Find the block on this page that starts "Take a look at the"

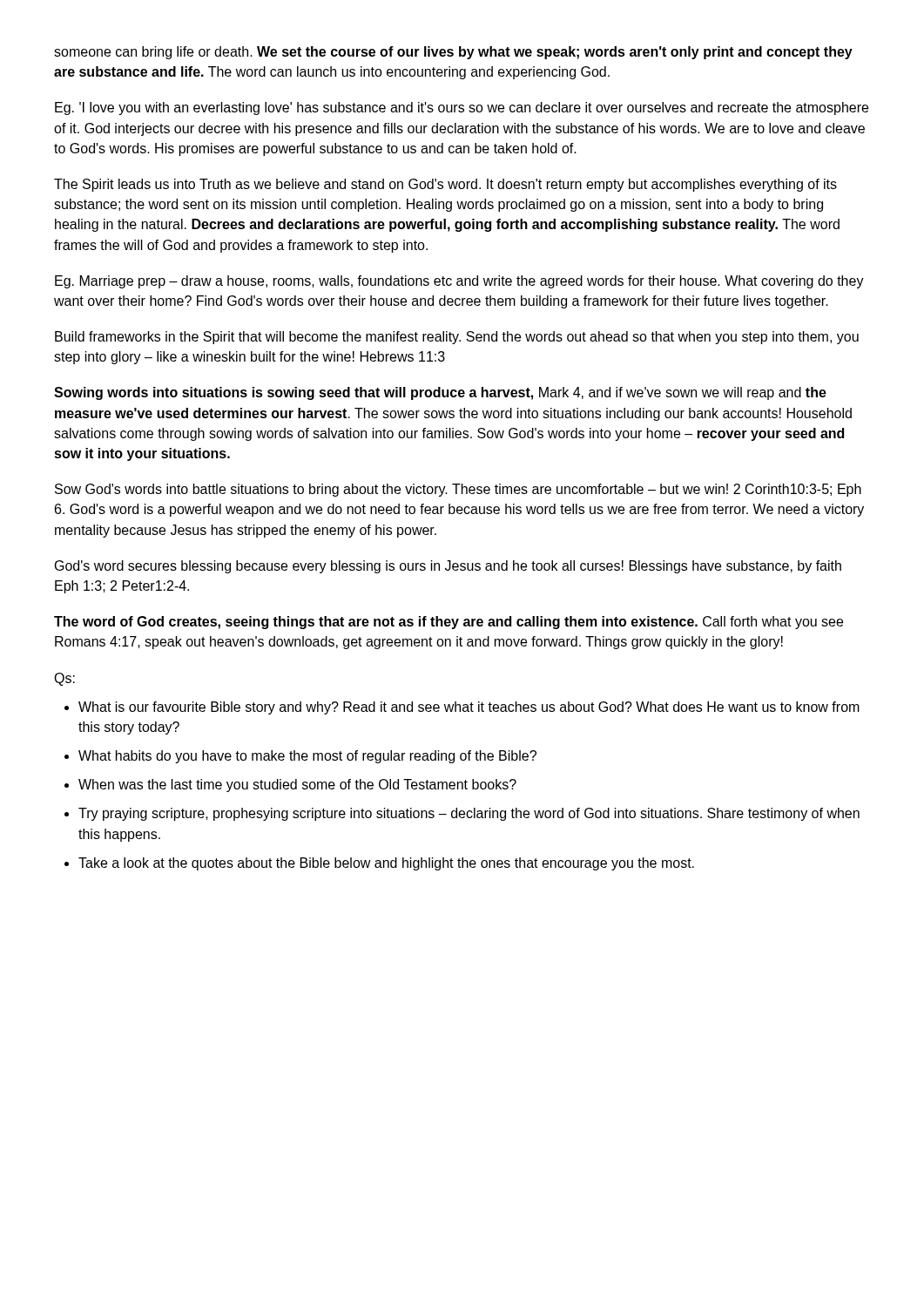pyautogui.click(x=387, y=863)
